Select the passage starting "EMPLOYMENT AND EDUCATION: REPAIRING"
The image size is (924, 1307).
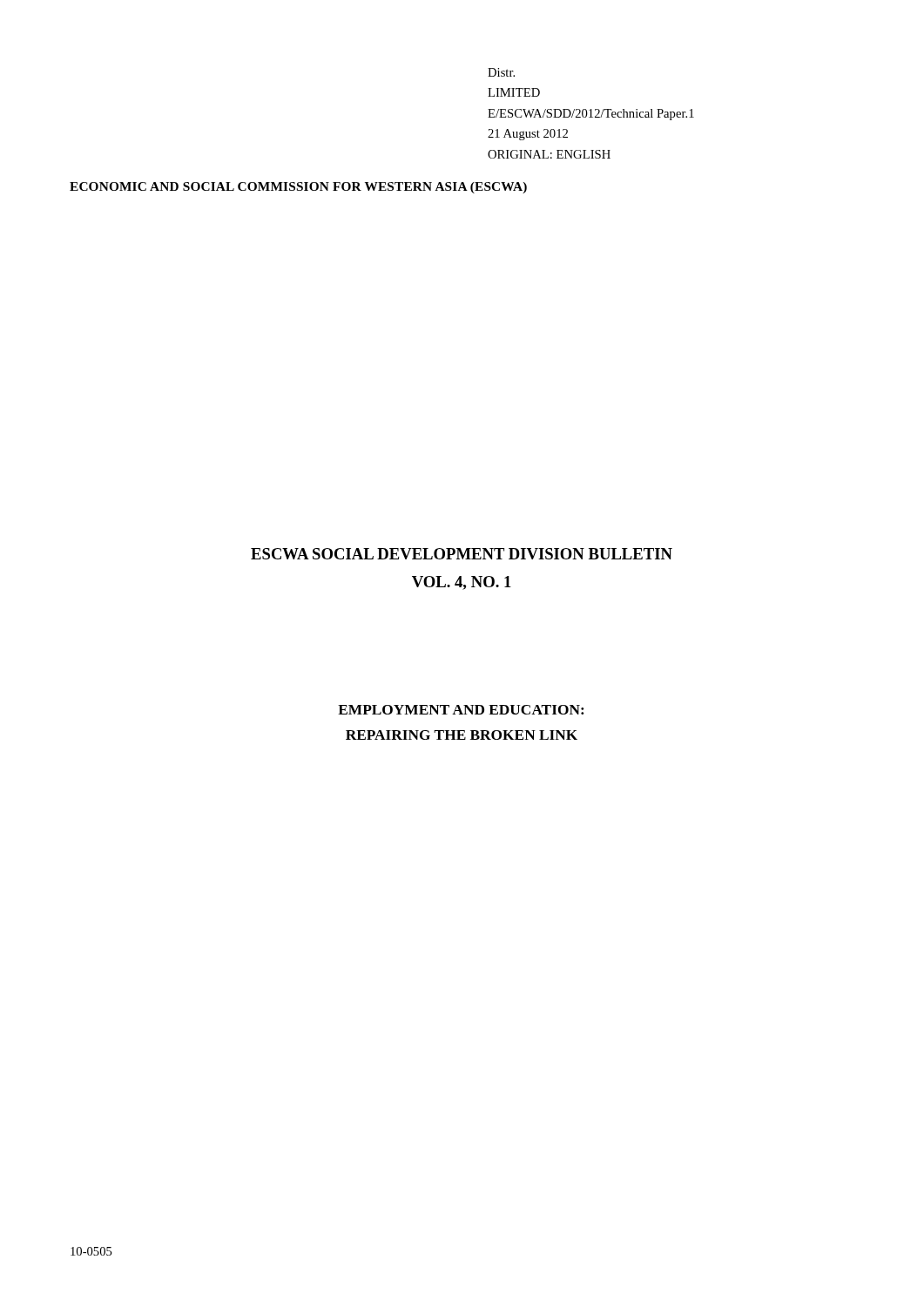click(462, 723)
